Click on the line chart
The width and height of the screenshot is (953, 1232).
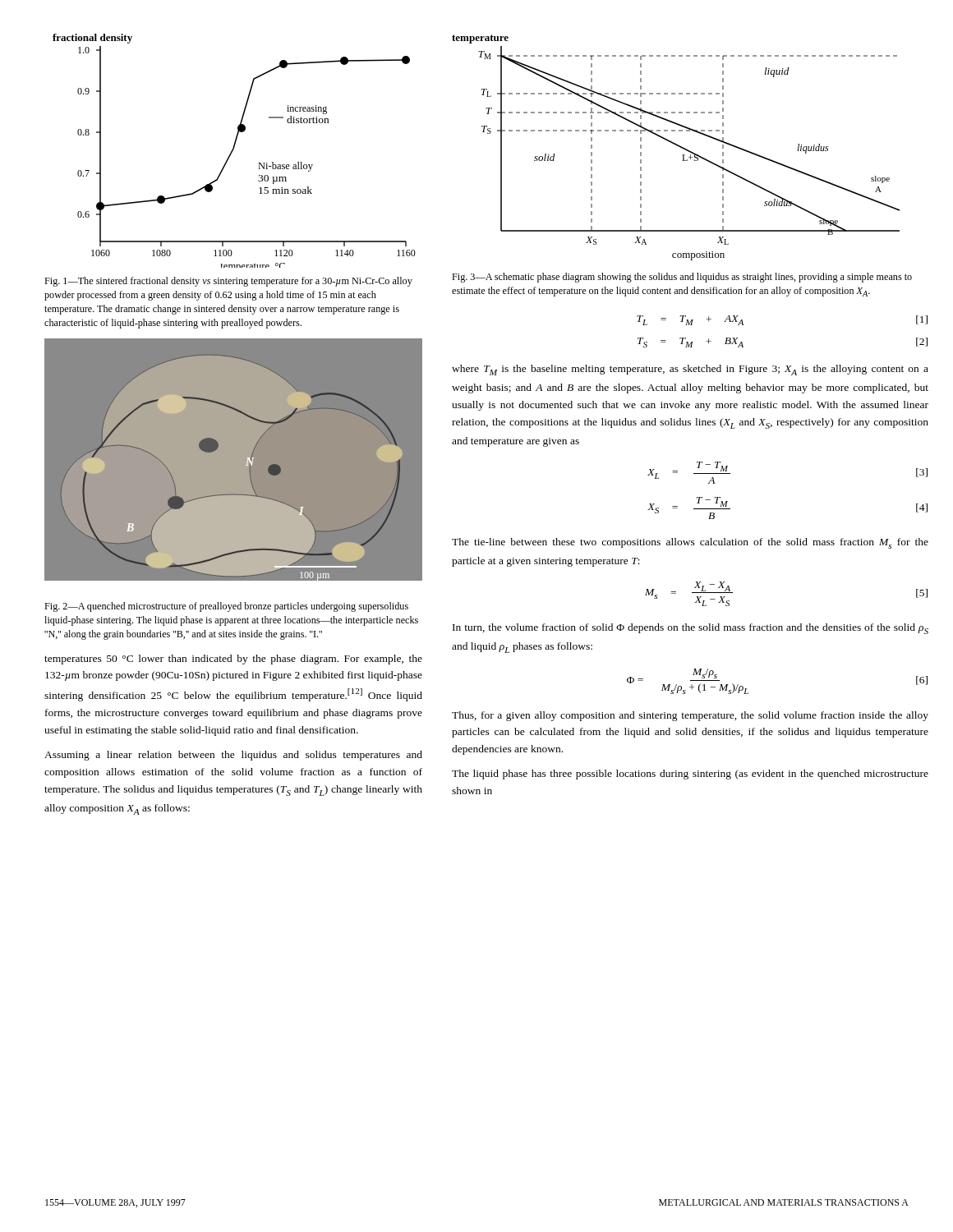pyautogui.click(x=233, y=149)
